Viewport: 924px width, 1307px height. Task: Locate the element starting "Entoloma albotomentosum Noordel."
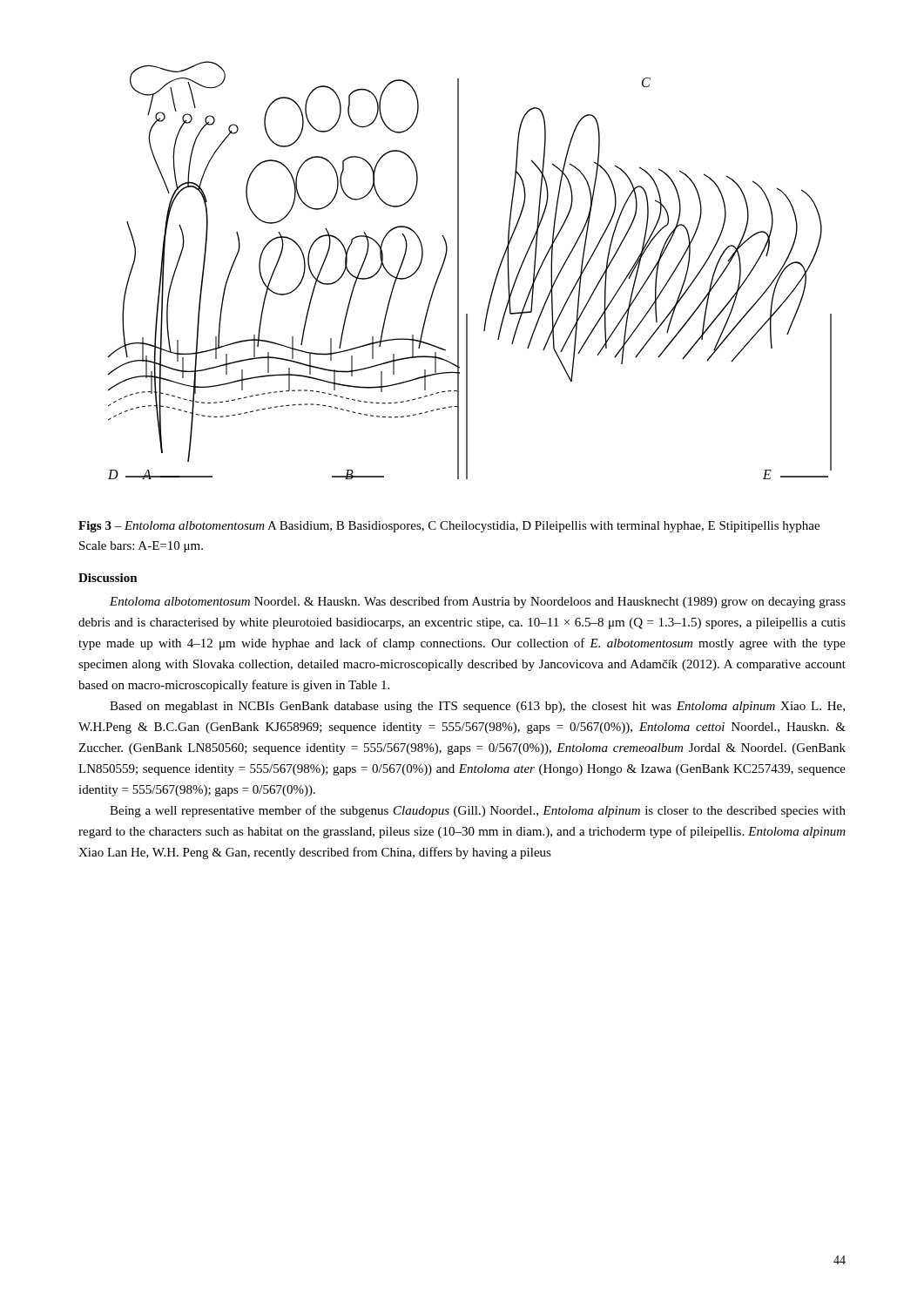click(x=462, y=643)
